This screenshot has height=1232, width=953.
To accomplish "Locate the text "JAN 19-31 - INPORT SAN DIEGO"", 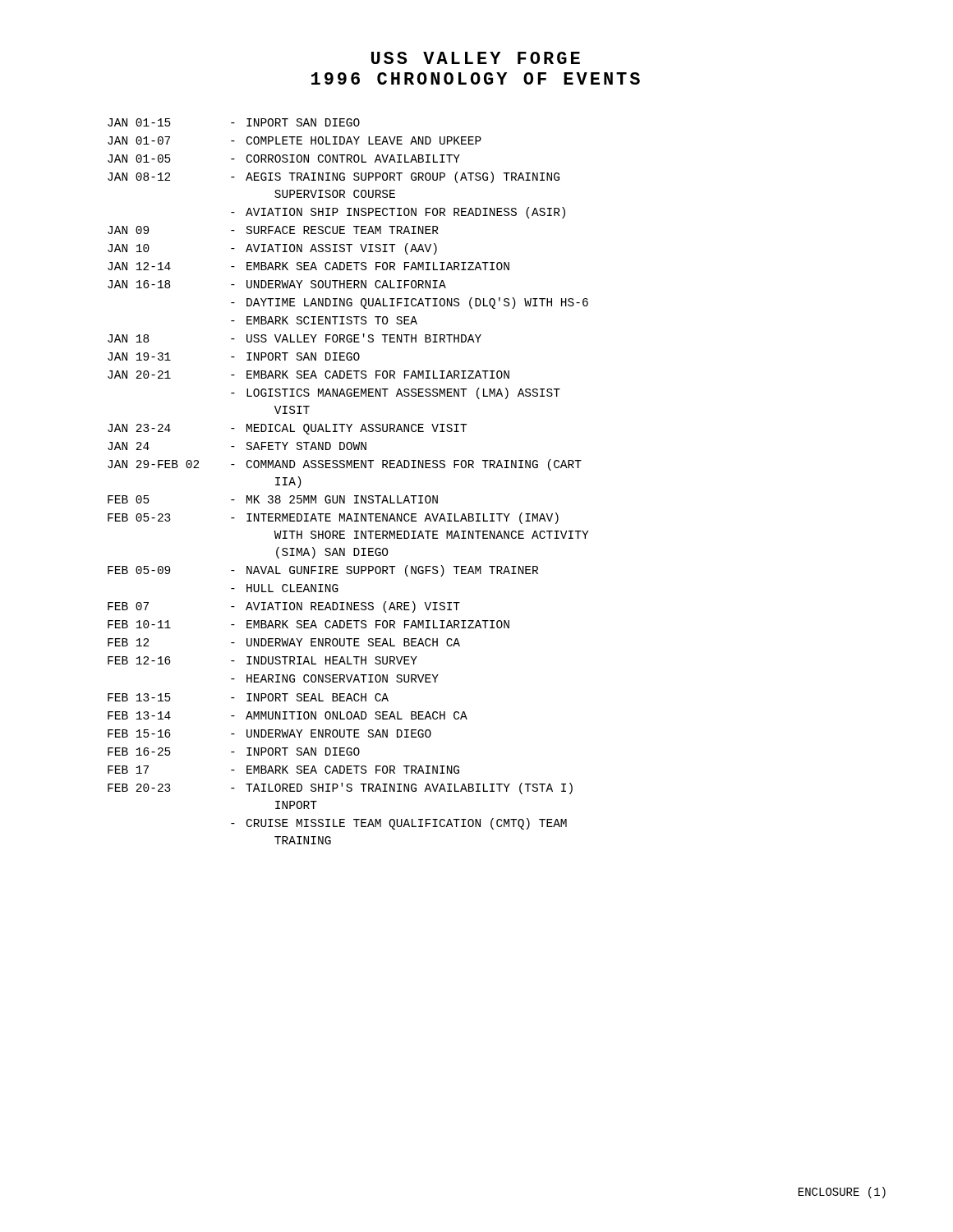I will tap(234, 356).
